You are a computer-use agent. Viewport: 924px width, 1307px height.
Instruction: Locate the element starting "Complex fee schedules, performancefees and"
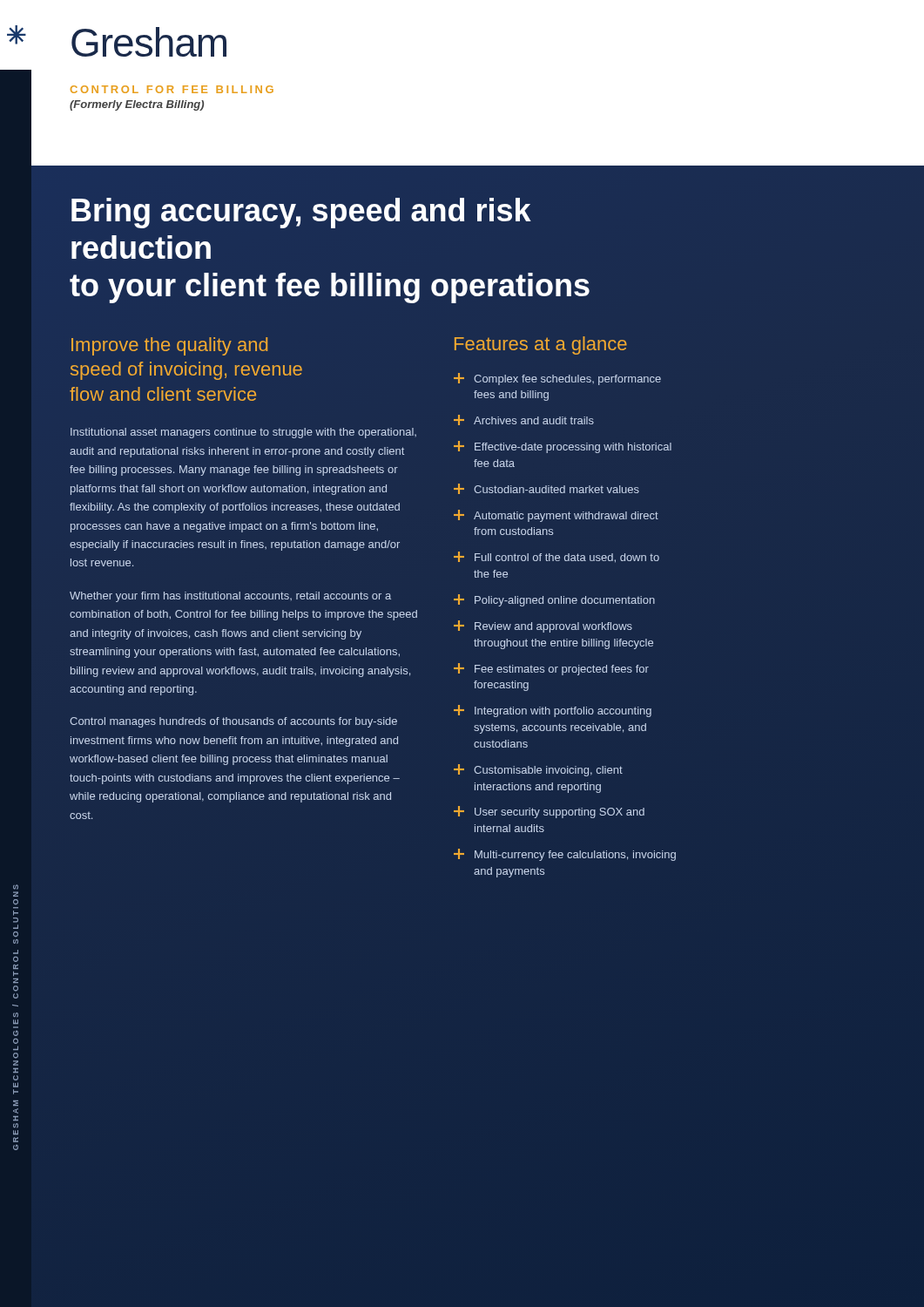pyautogui.click(x=557, y=387)
